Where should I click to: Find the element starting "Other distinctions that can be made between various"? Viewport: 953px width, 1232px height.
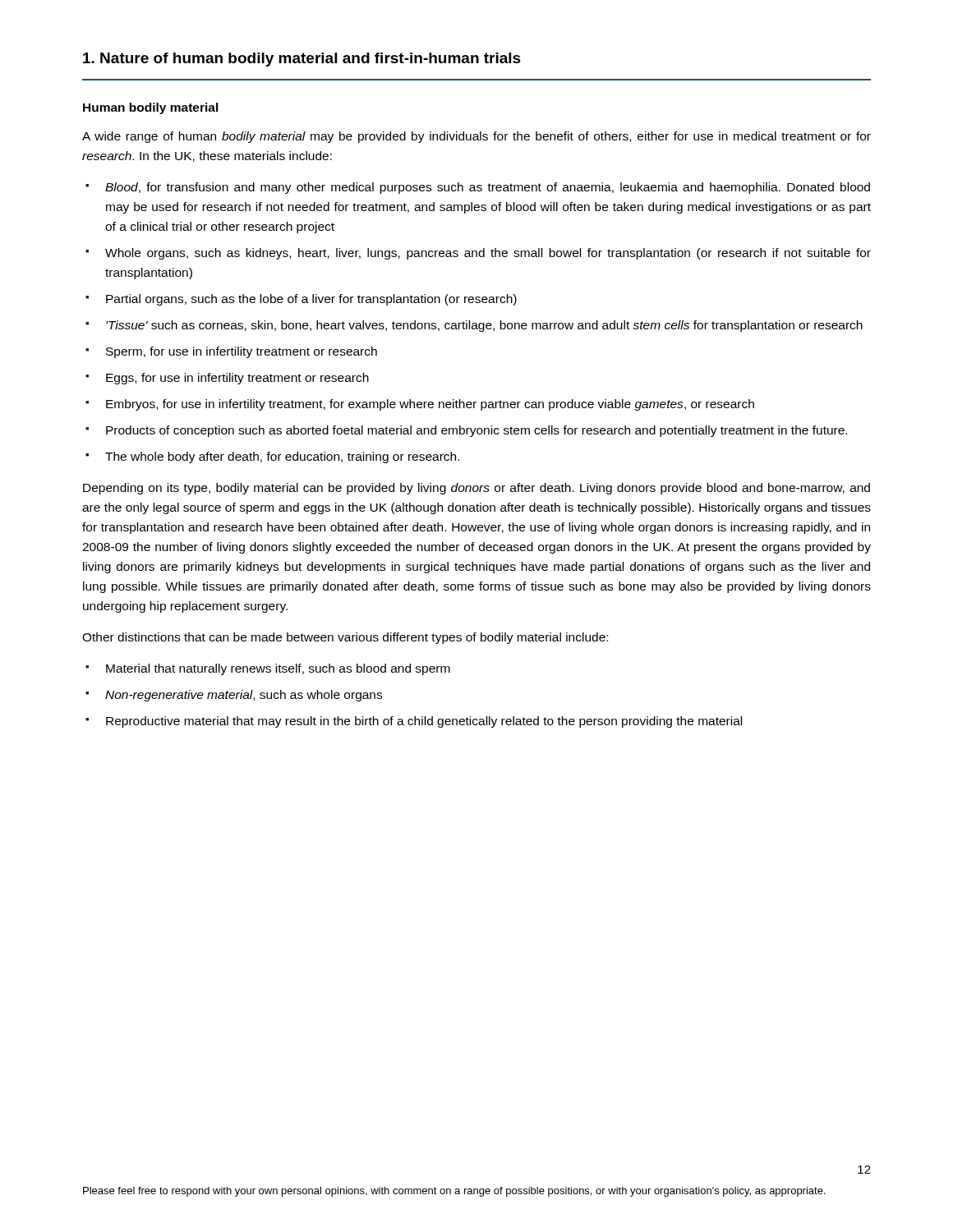click(346, 637)
